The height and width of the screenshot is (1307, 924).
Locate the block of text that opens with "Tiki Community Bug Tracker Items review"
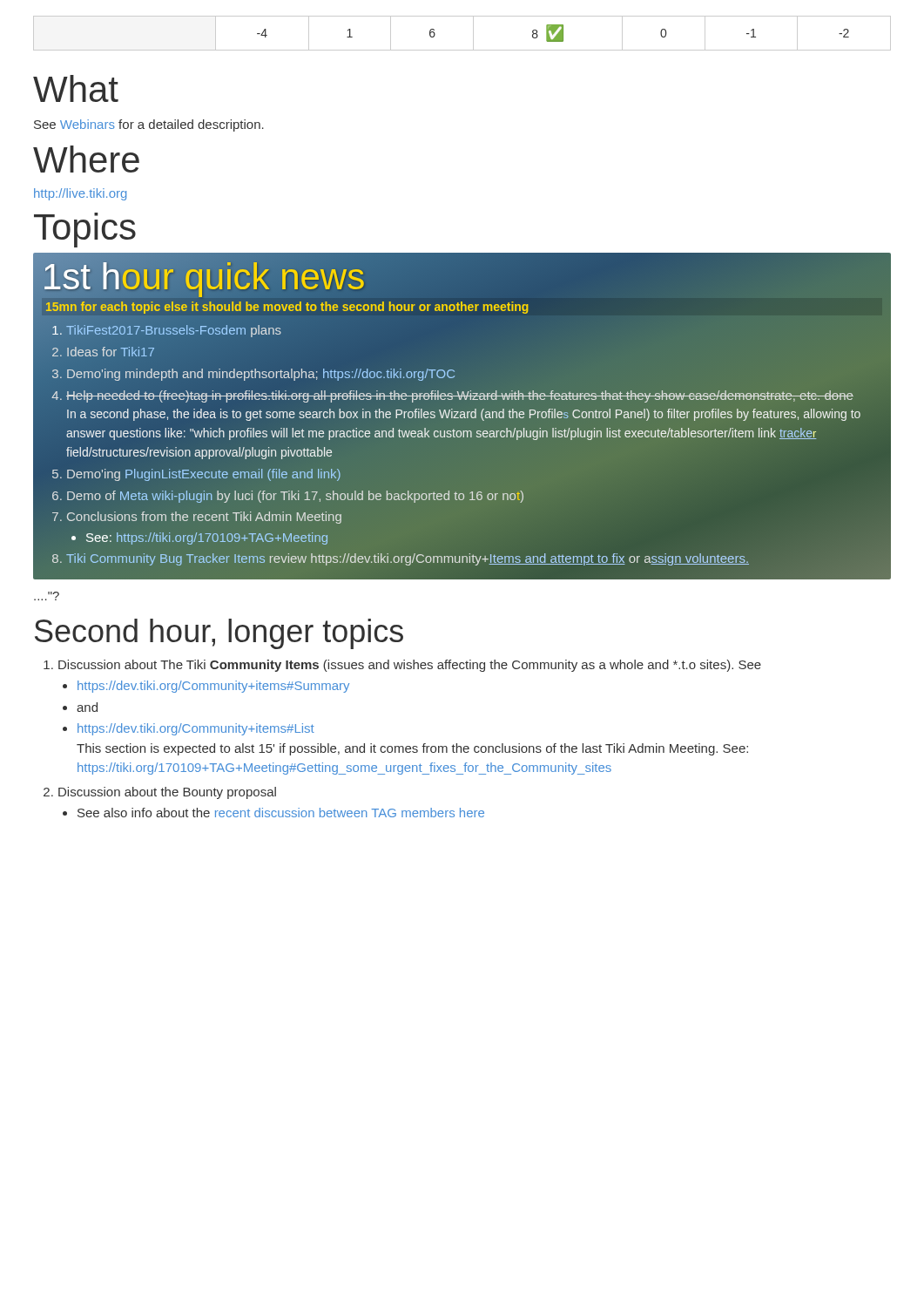point(408,558)
